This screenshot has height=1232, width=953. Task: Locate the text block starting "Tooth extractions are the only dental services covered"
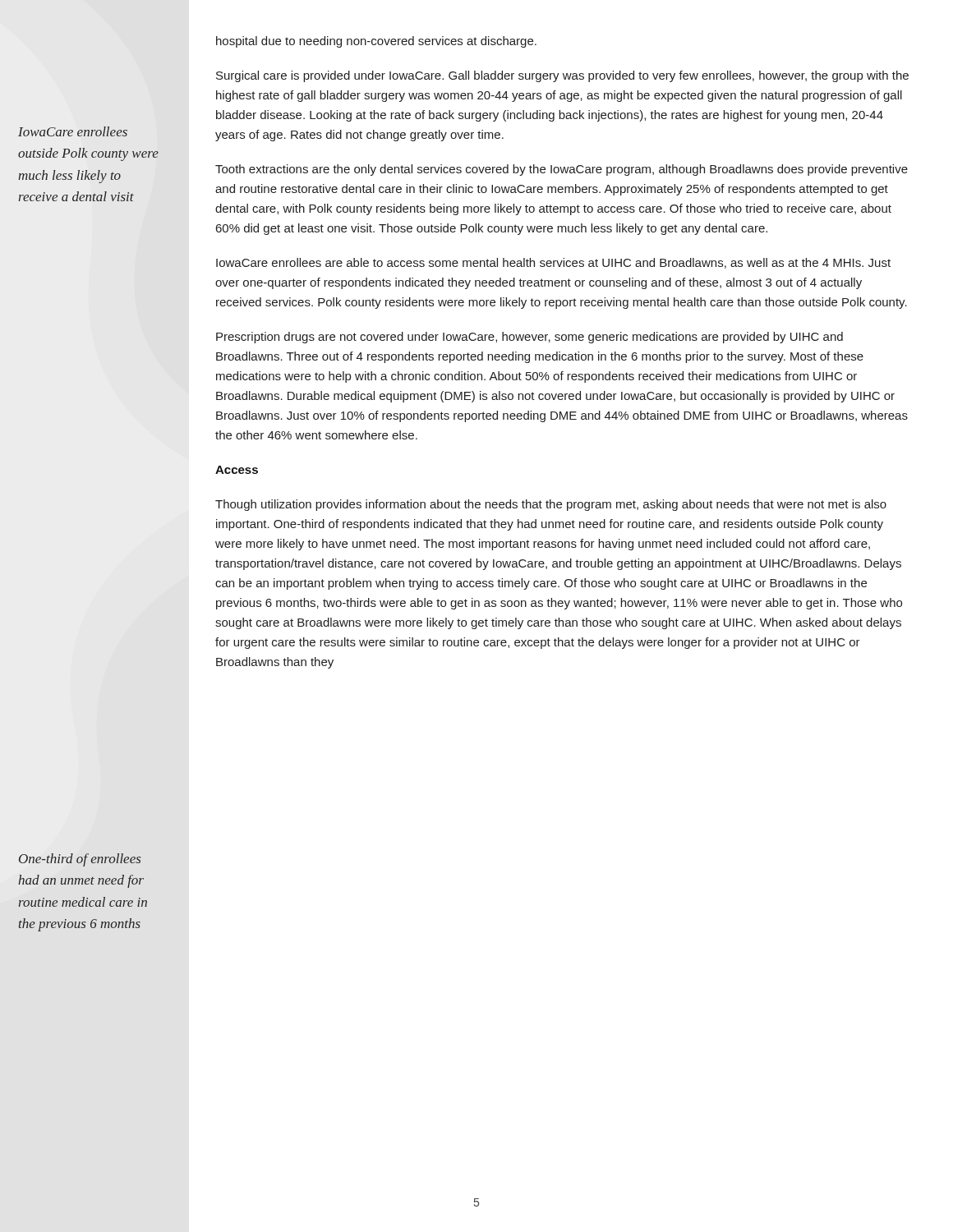(x=562, y=199)
